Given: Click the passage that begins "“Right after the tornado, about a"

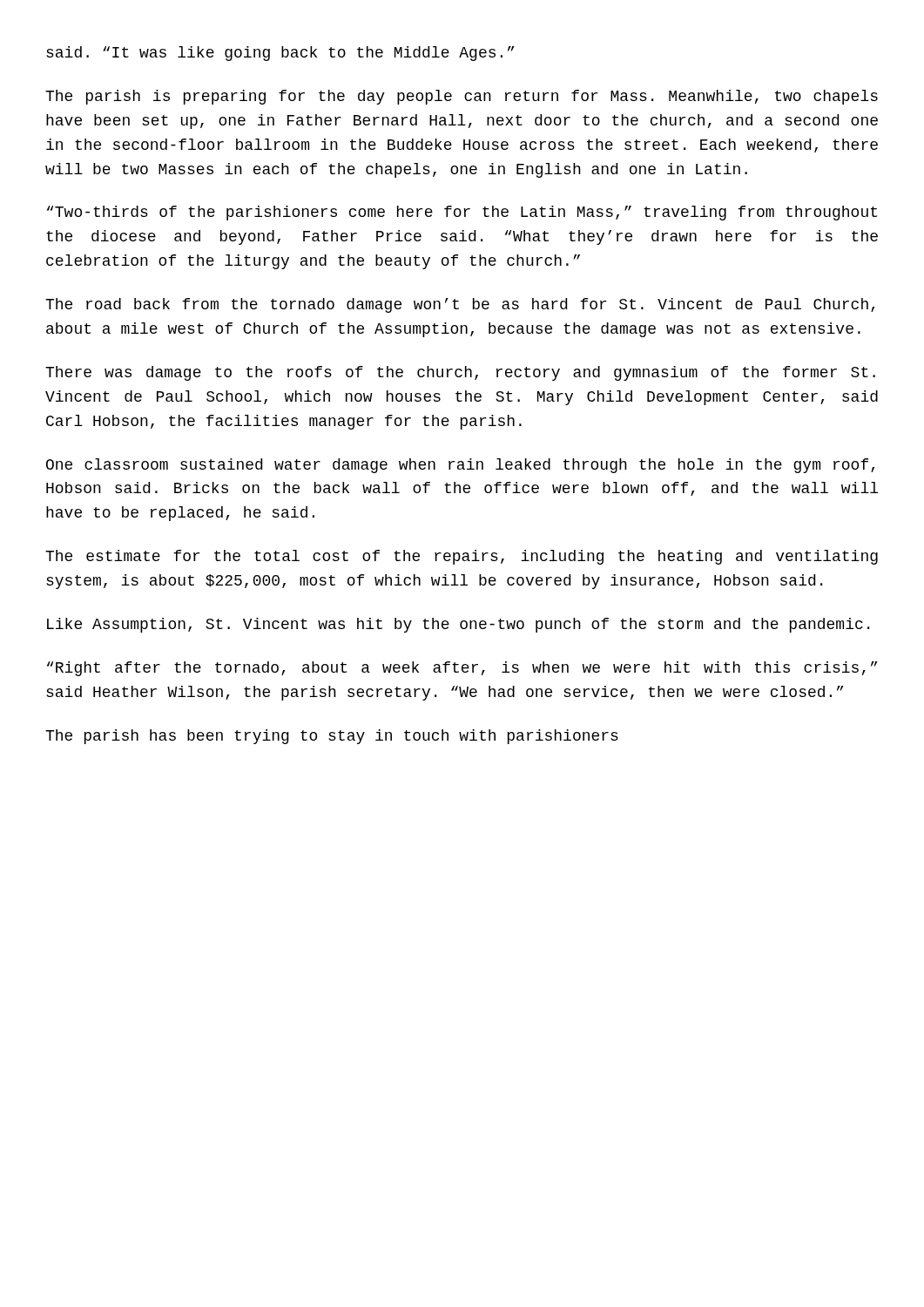Looking at the screenshot, I should pyautogui.click(x=462, y=680).
